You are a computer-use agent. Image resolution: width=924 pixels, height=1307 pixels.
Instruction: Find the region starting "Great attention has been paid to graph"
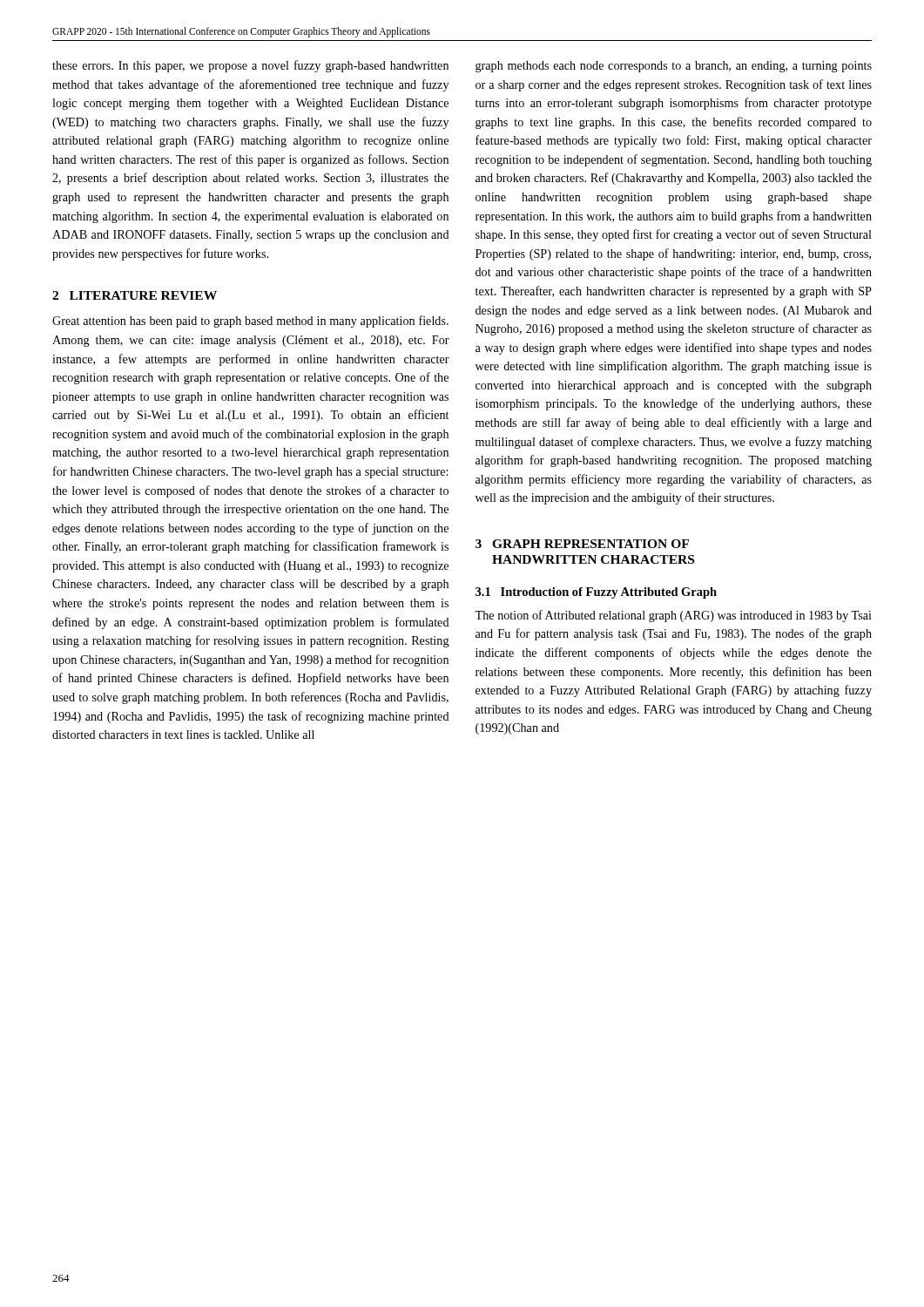(x=251, y=528)
